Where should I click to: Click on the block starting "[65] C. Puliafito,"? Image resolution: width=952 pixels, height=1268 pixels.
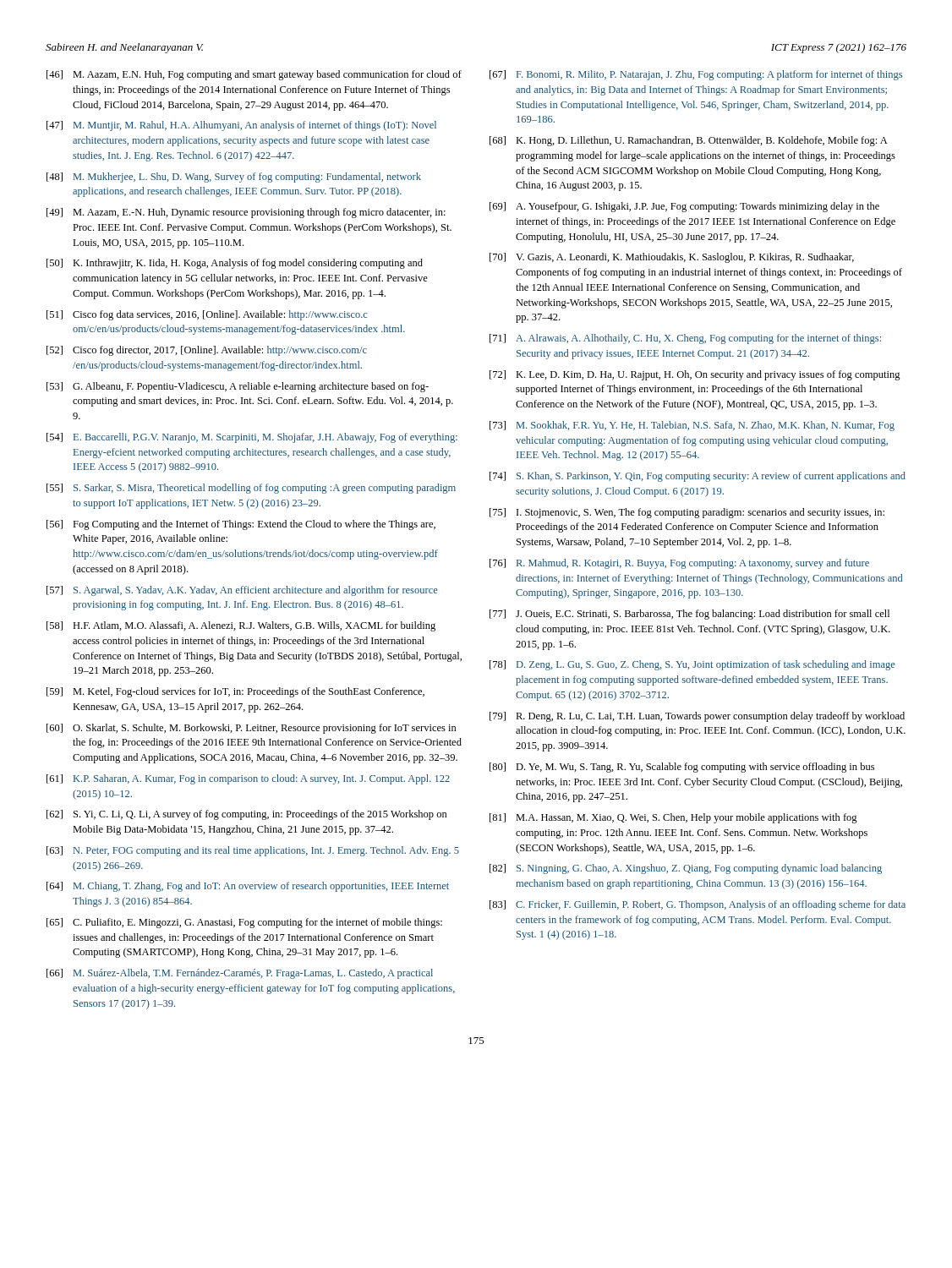tap(255, 938)
